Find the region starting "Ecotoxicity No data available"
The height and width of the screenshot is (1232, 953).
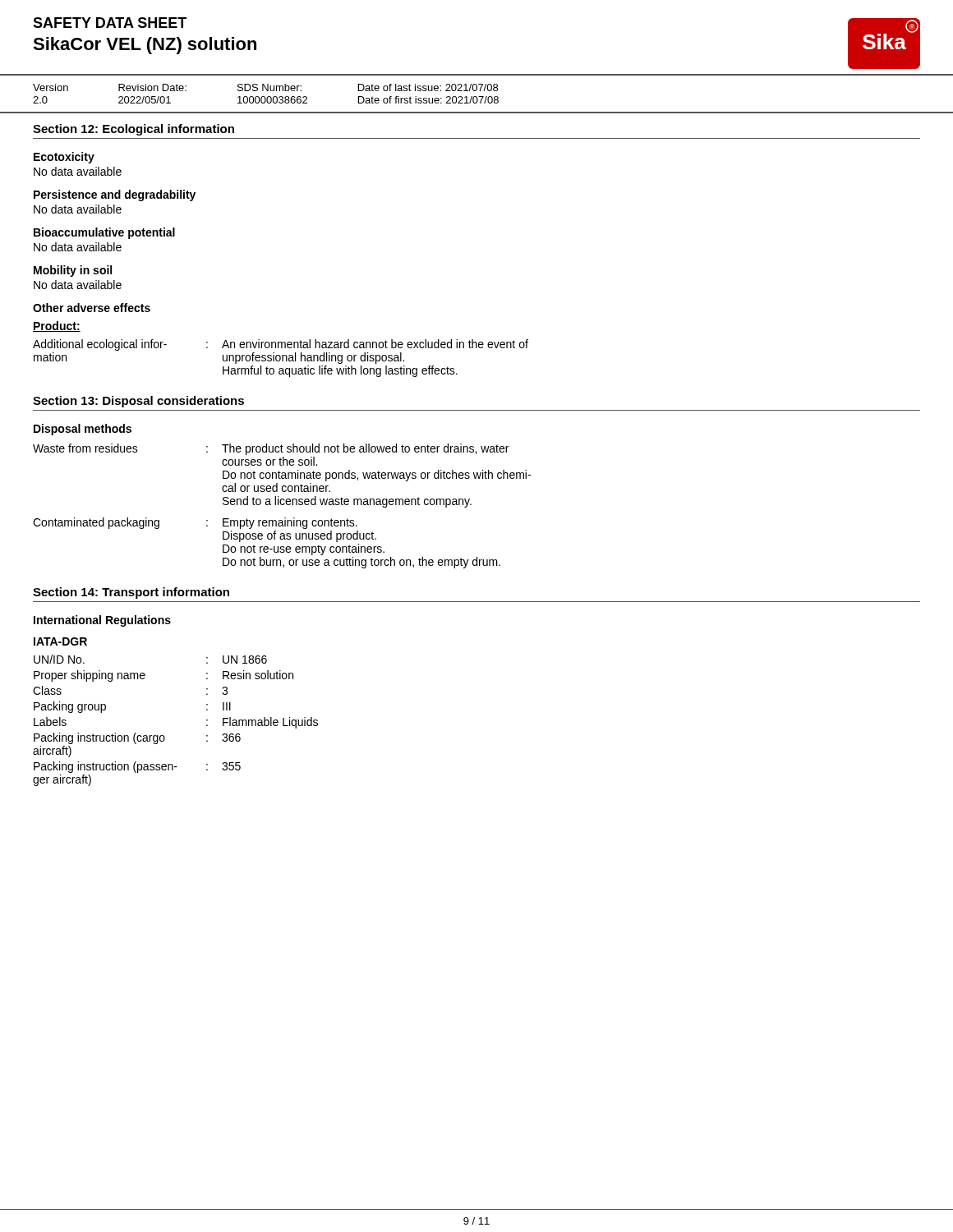click(x=64, y=158)
